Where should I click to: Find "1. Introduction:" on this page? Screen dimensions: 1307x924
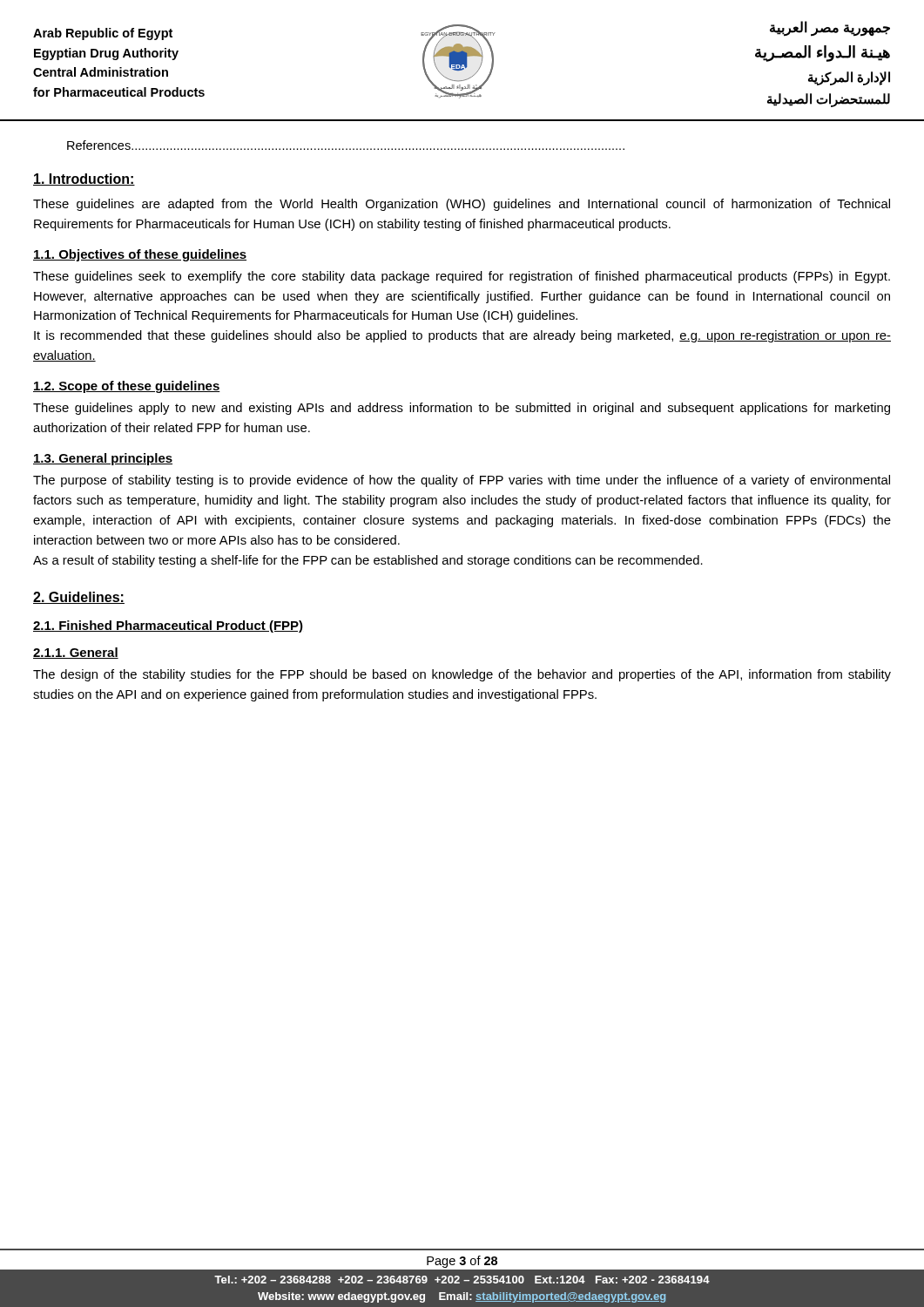coord(84,179)
